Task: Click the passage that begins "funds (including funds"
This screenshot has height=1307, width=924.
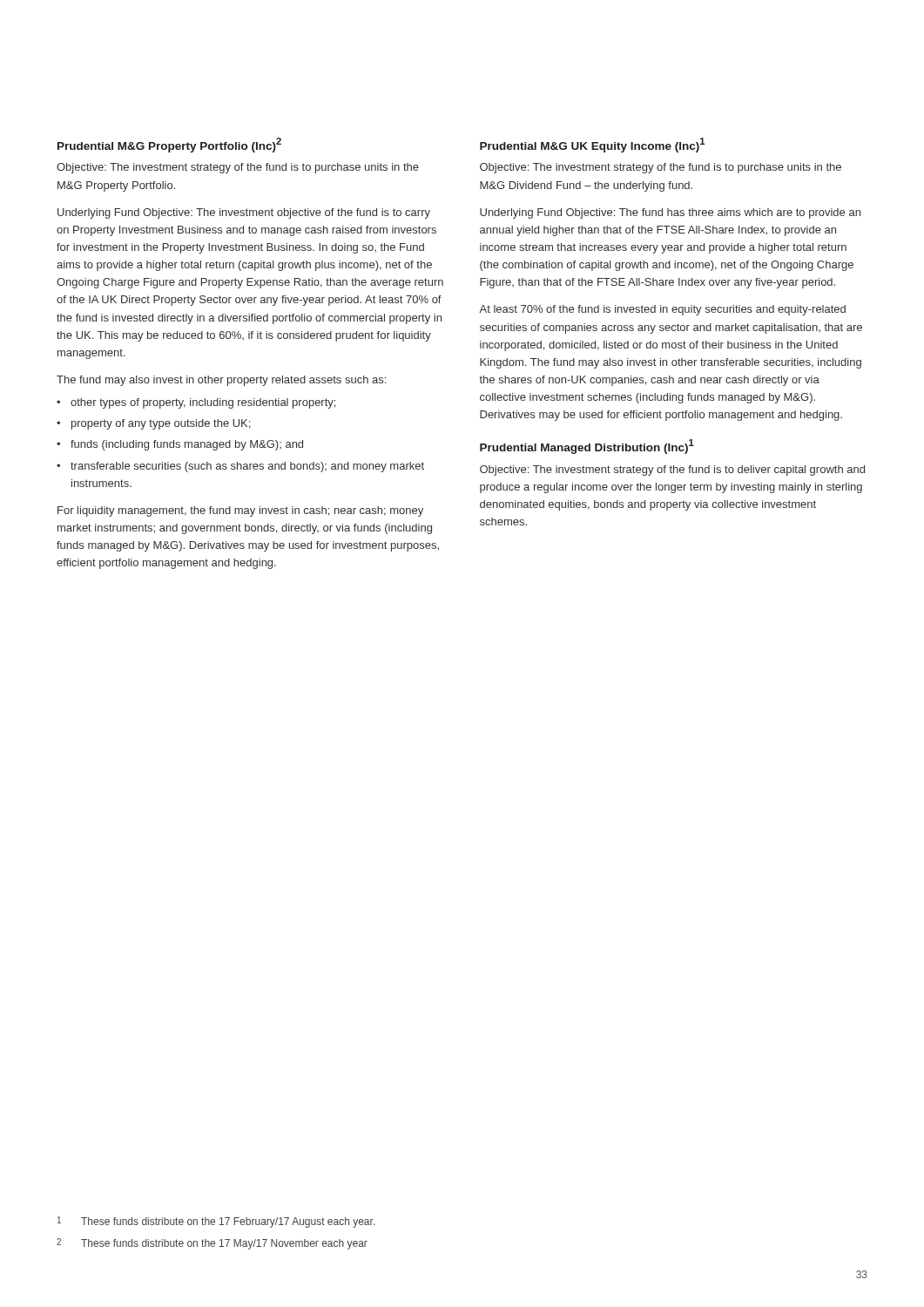Action: [187, 444]
